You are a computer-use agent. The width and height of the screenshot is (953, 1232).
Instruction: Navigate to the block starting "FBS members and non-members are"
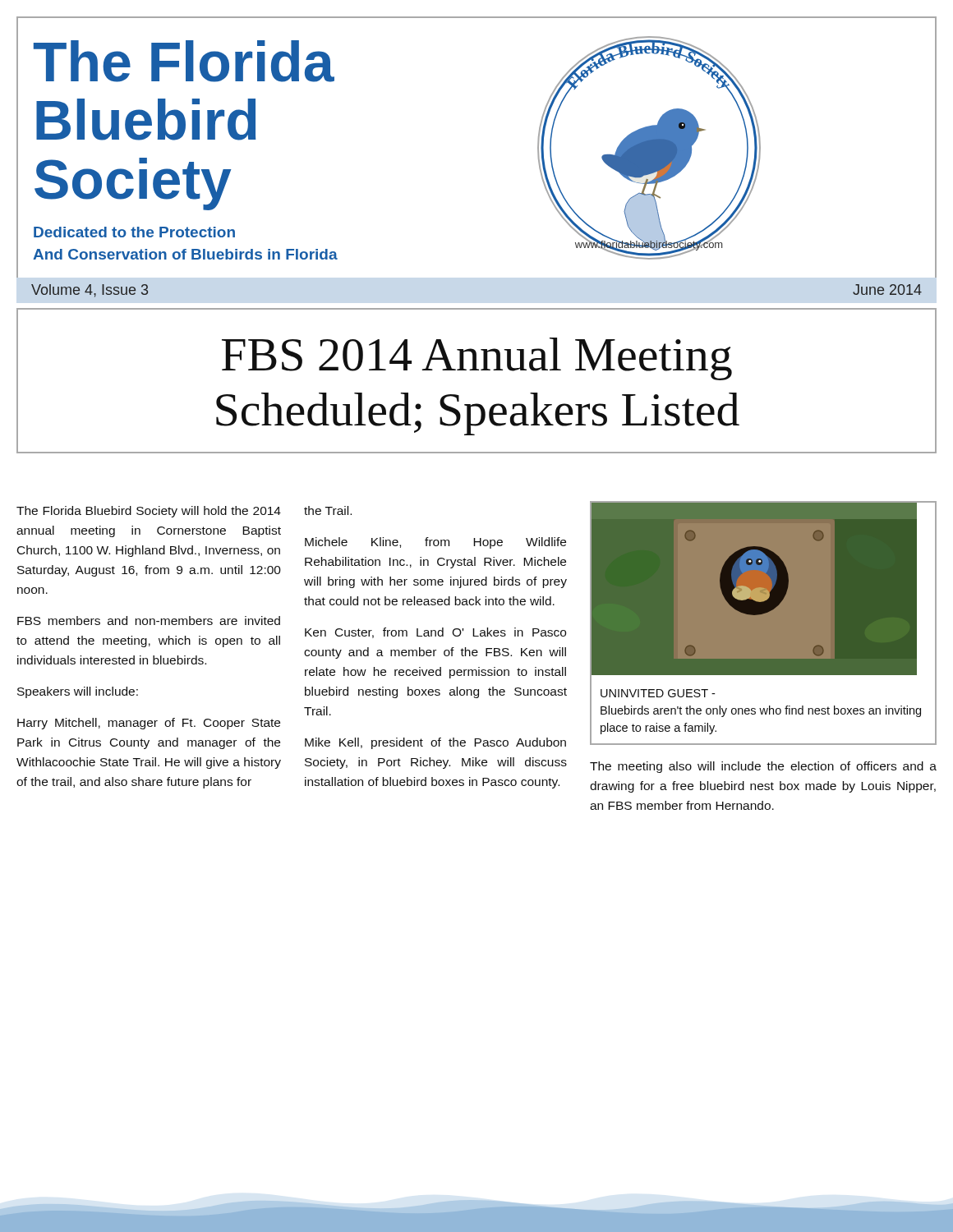click(x=149, y=640)
